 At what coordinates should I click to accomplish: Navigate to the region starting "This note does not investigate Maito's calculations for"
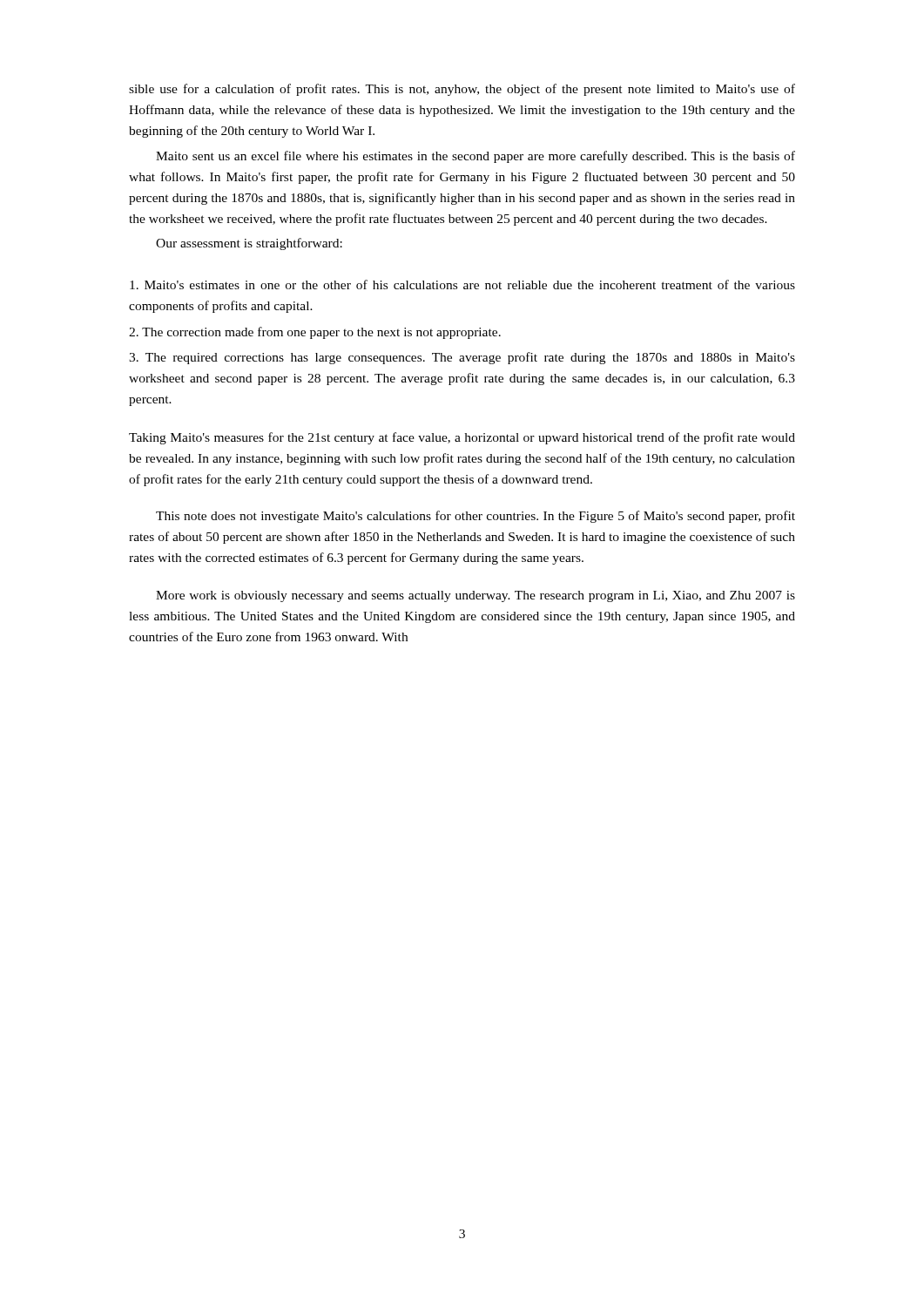[x=462, y=537]
